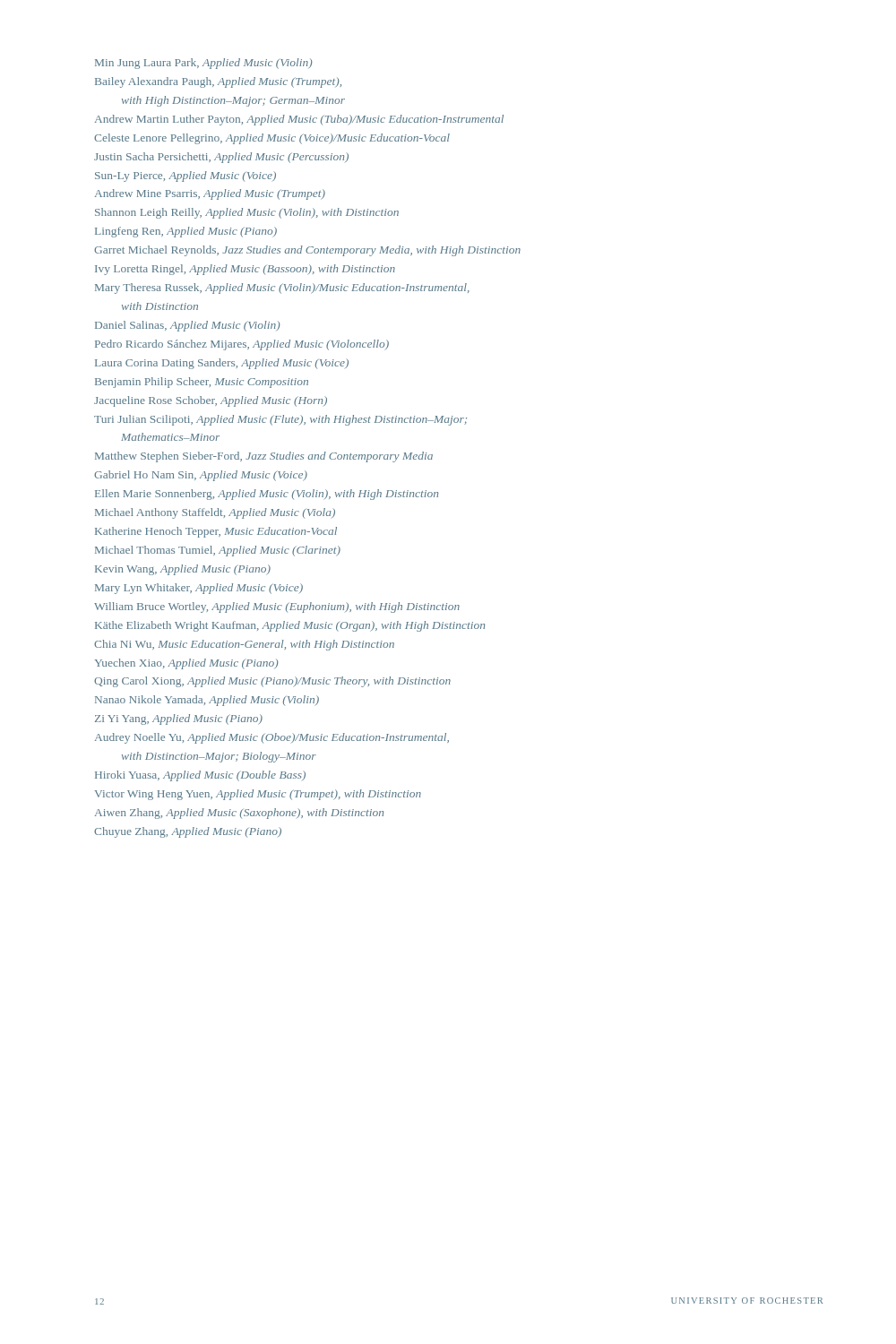Find the list item with the text "Min Jung Laura Park, Applied Music (Violin)"
The height and width of the screenshot is (1344, 896).
203,62
